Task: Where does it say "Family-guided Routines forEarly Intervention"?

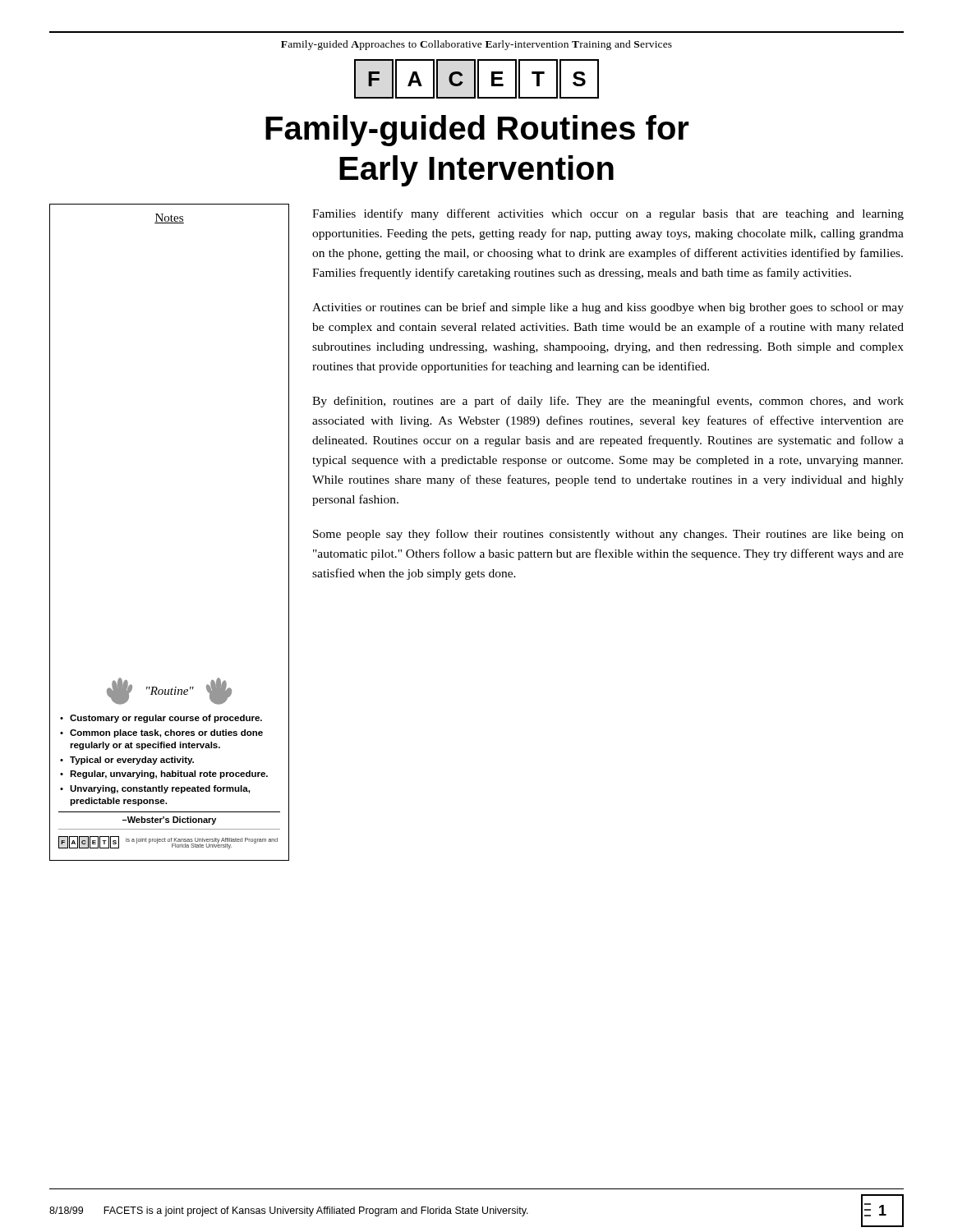Action: click(x=476, y=149)
